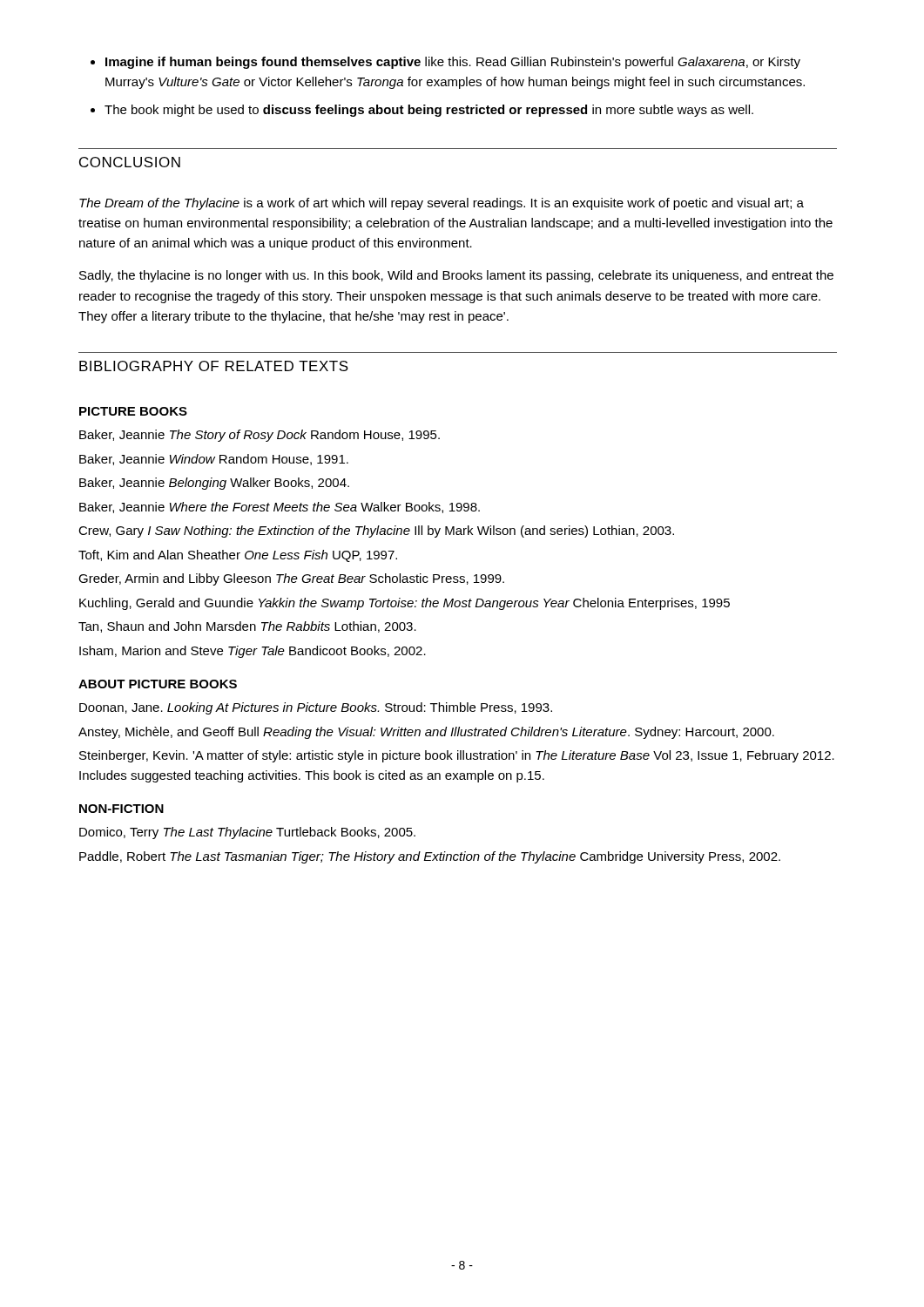Viewport: 924px width, 1307px height.
Task: Select the text block that says "Baker, Jeannie Where the Forest Meets"
Action: point(280,506)
